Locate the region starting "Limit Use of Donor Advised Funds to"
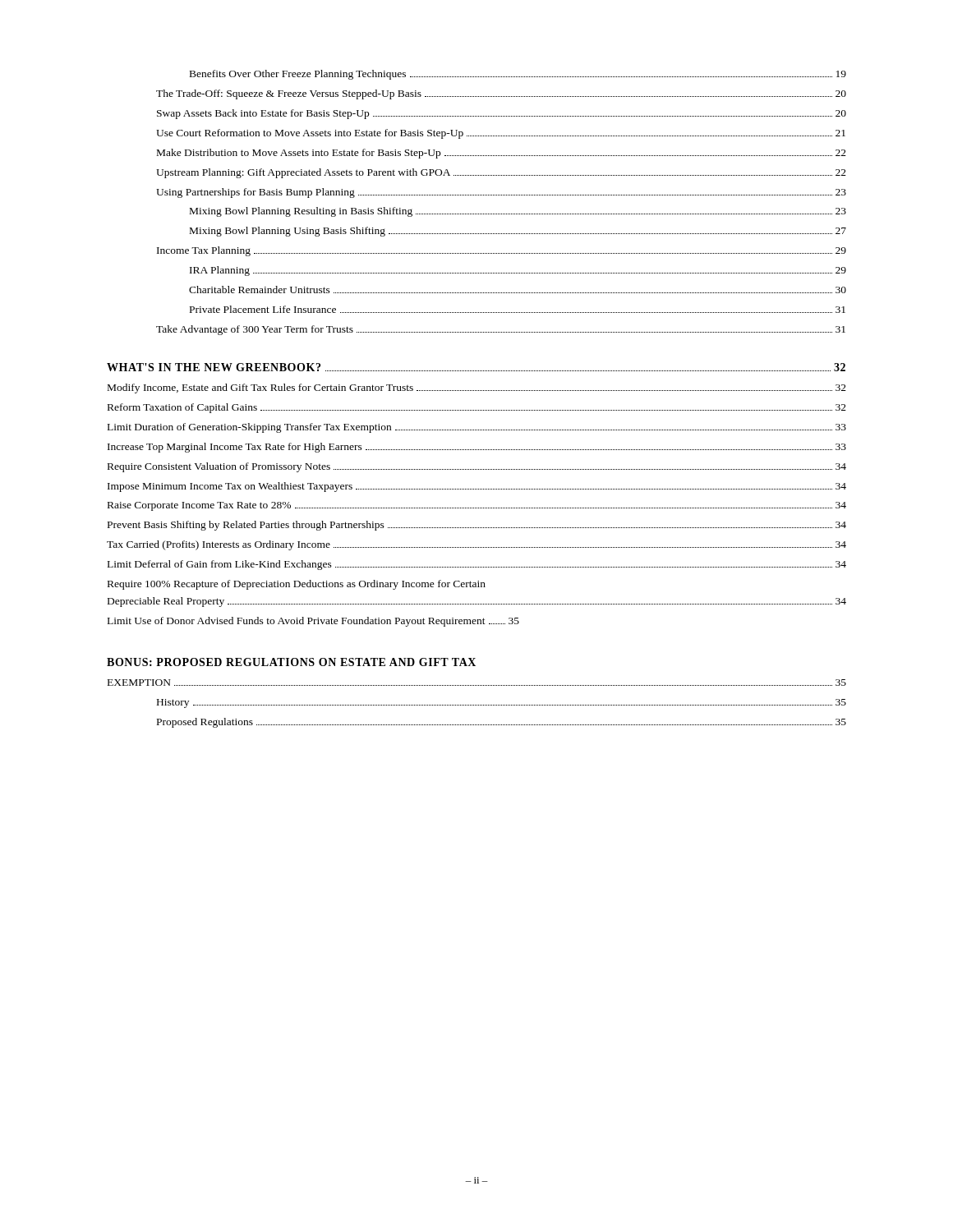Viewport: 953px width, 1232px height. [x=476, y=621]
